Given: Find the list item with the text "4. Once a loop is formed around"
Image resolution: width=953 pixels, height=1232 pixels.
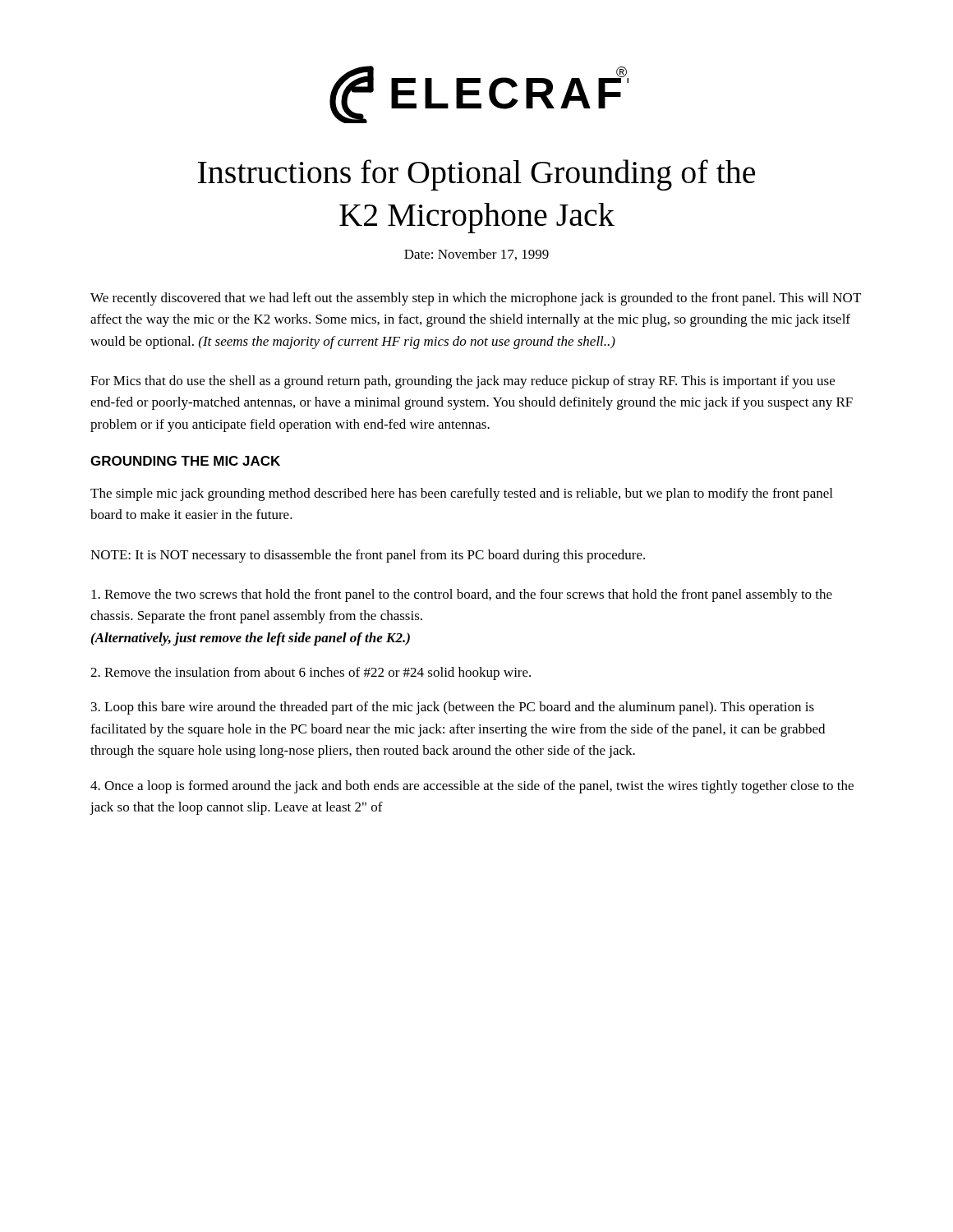Looking at the screenshot, I should 472,796.
